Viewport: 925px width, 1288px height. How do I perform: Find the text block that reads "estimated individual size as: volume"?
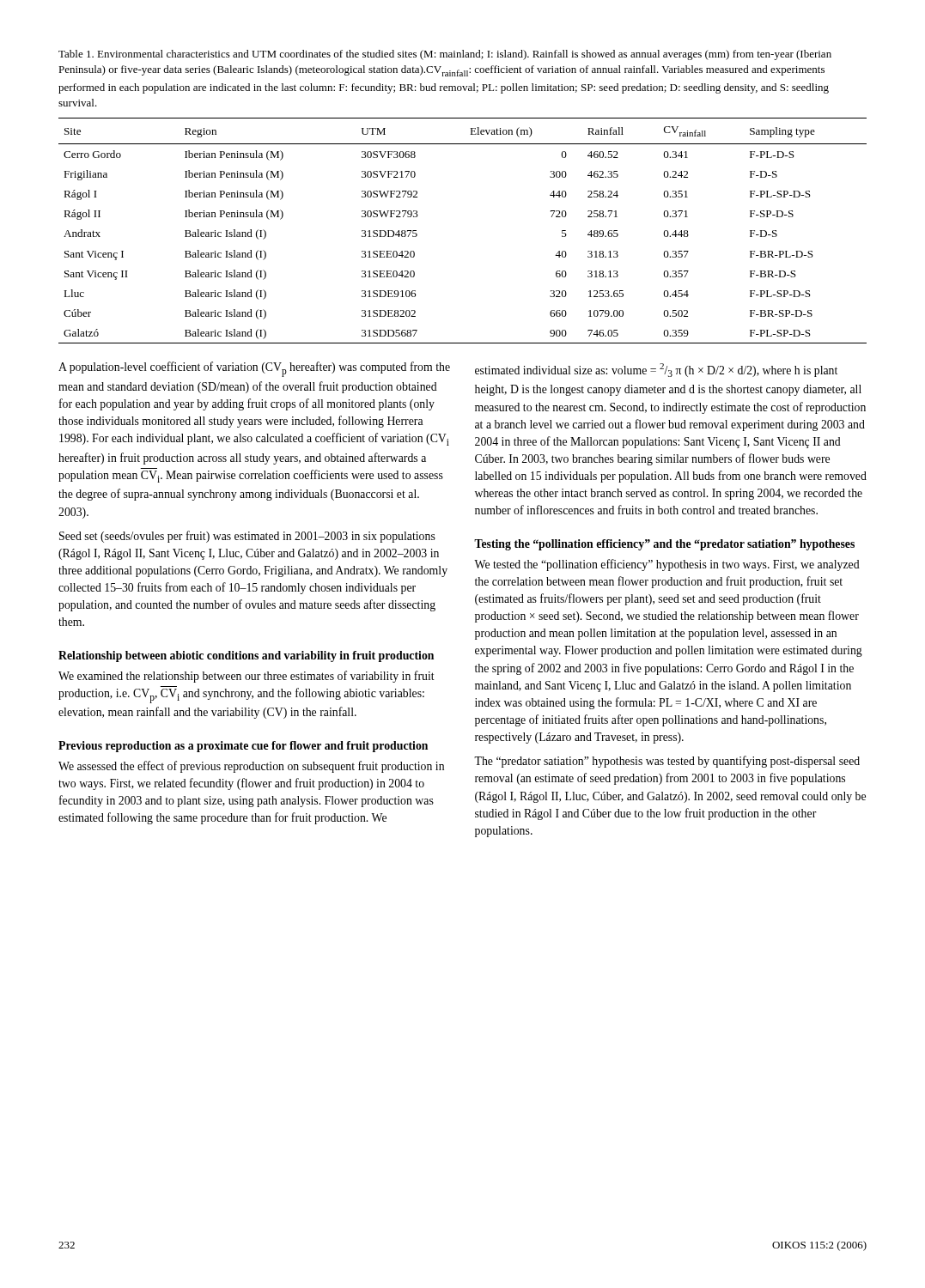pos(671,440)
